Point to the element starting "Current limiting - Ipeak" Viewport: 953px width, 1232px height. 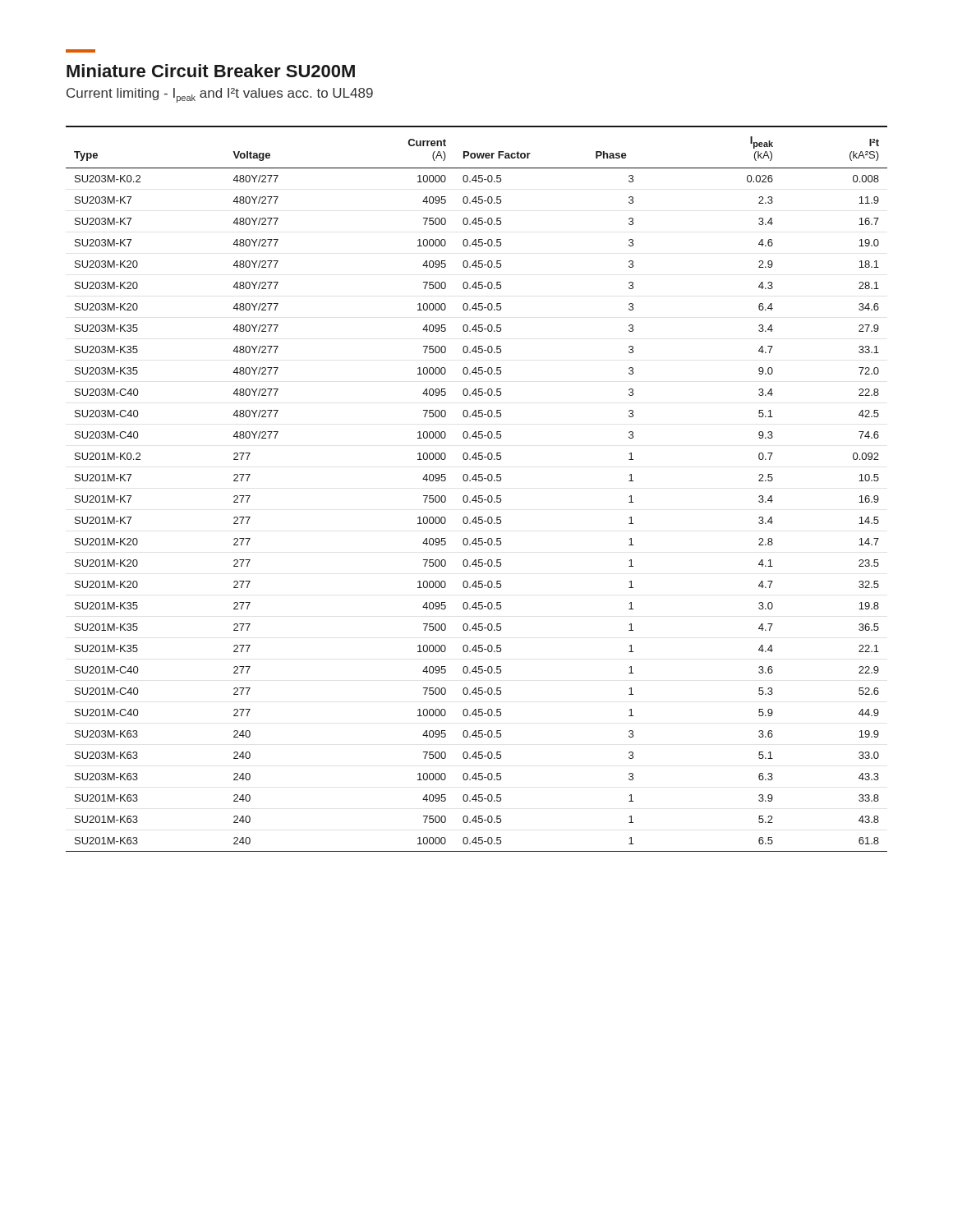click(x=220, y=95)
